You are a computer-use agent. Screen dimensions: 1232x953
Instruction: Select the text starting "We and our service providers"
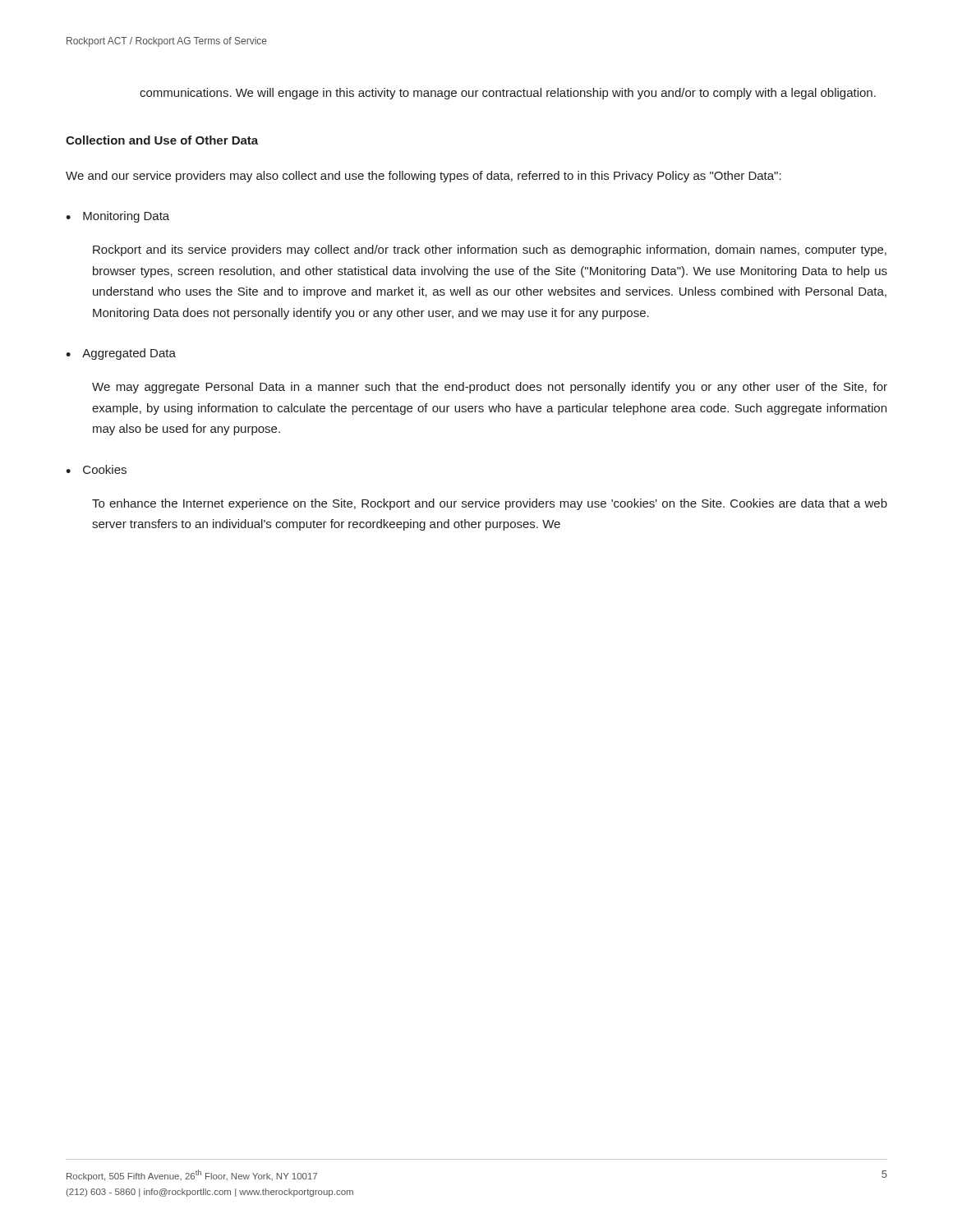pos(424,175)
